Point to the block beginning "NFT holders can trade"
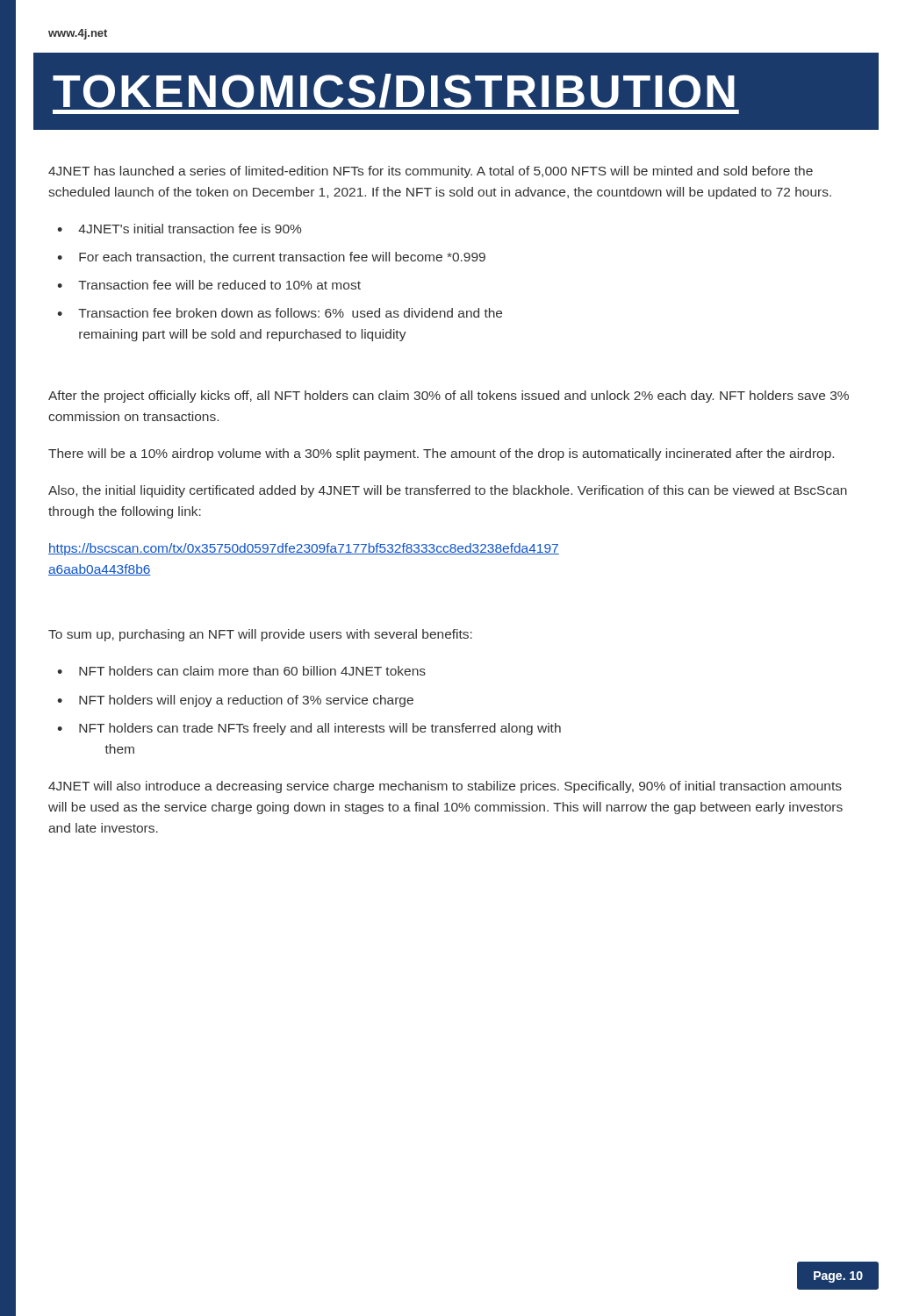 (320, 738)
